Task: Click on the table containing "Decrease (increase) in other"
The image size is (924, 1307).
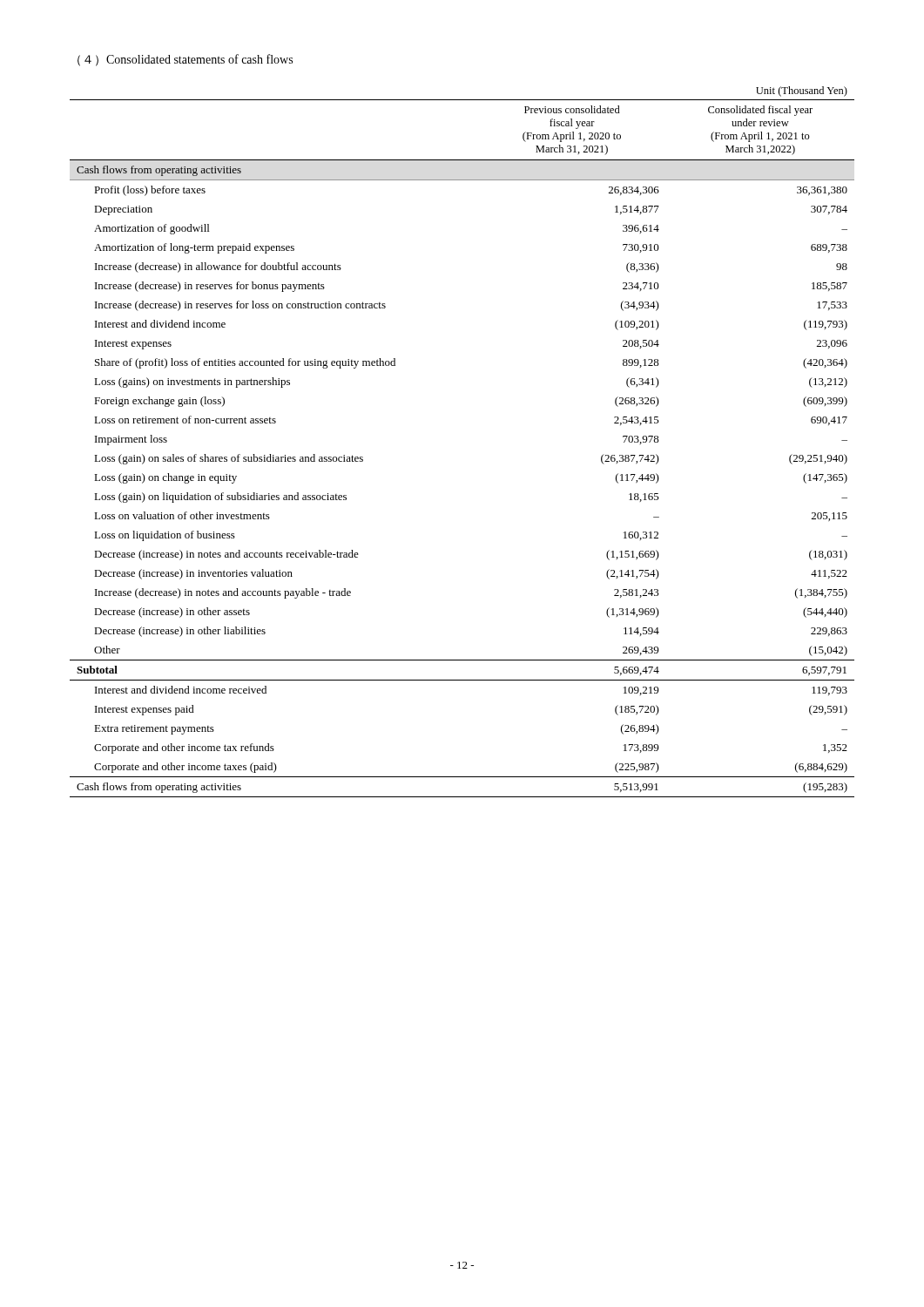Action: coord(462,440)
